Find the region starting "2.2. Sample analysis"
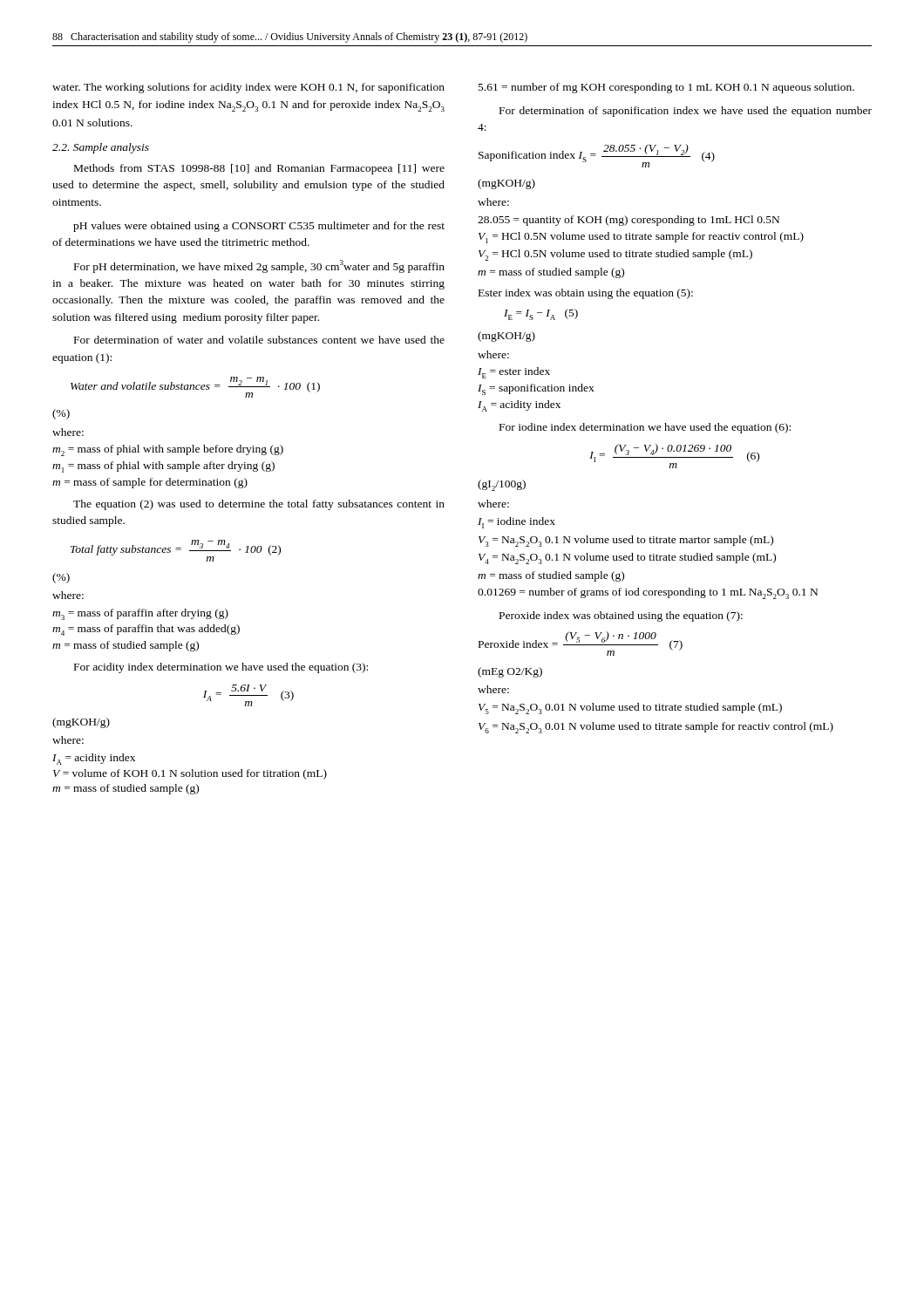The width and height of the screenshot is (924, 1308). [101, 147]
